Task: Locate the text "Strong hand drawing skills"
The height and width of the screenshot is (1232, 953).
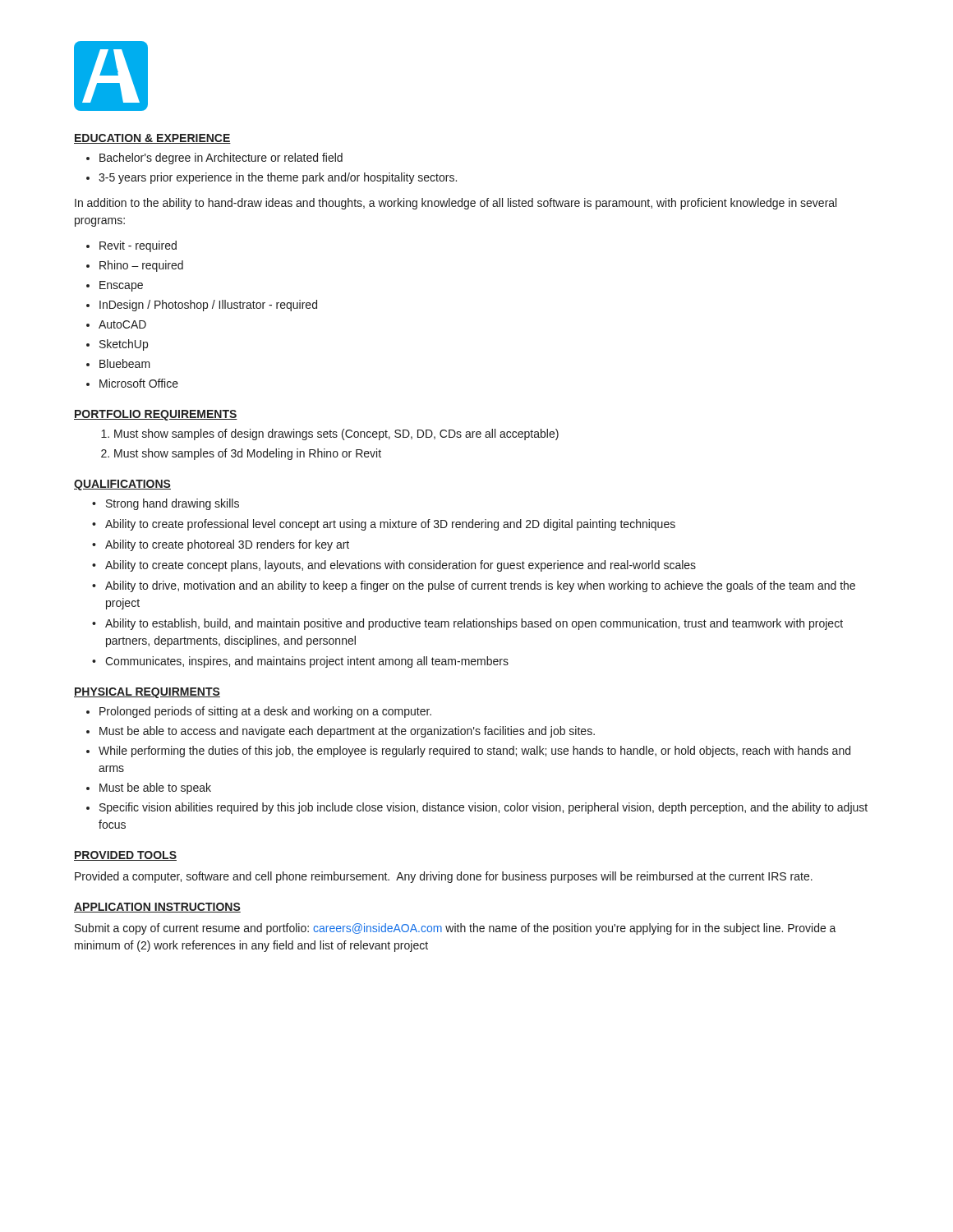Action: [172, 503]
